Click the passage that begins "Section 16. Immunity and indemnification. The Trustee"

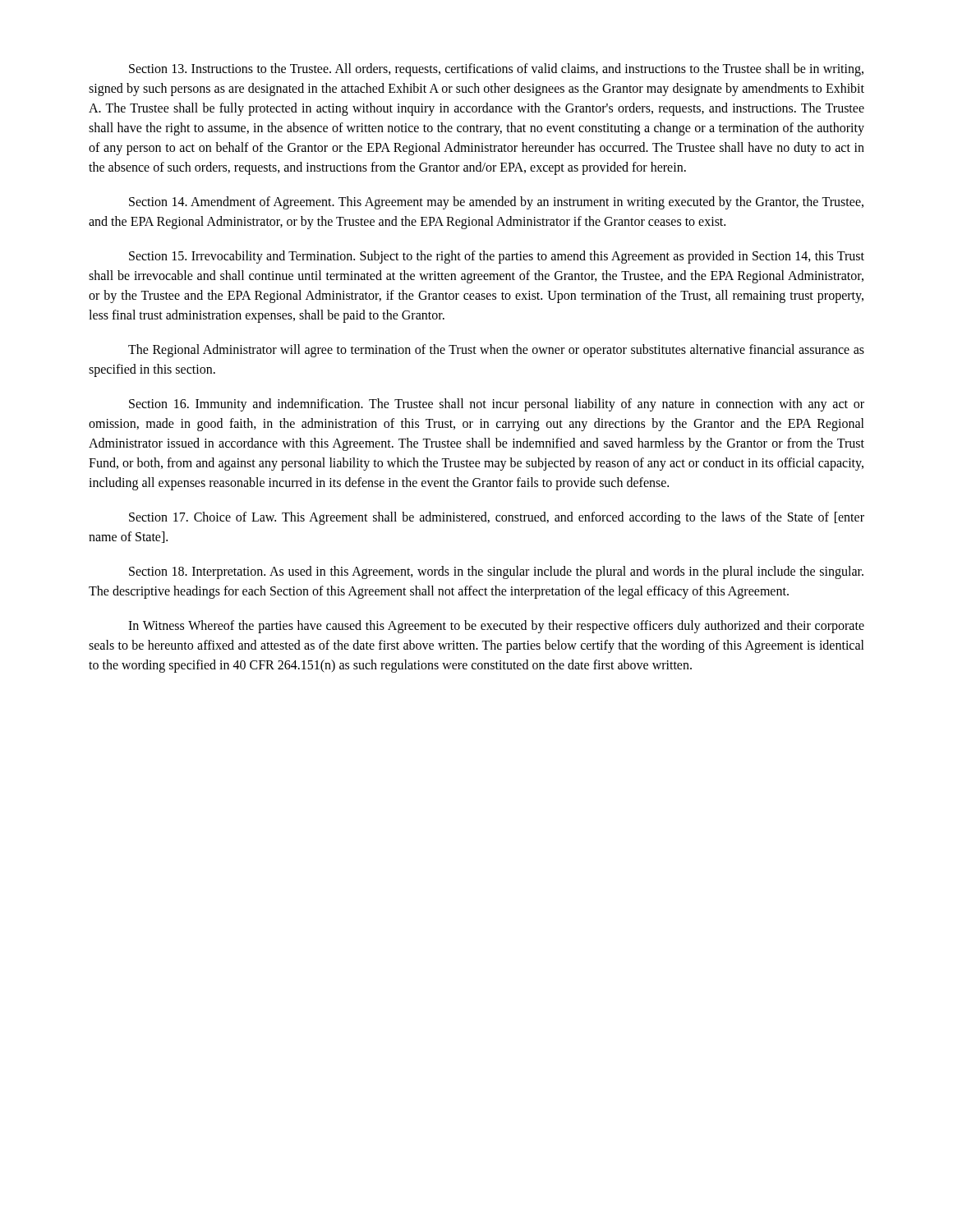coord(476,444)
